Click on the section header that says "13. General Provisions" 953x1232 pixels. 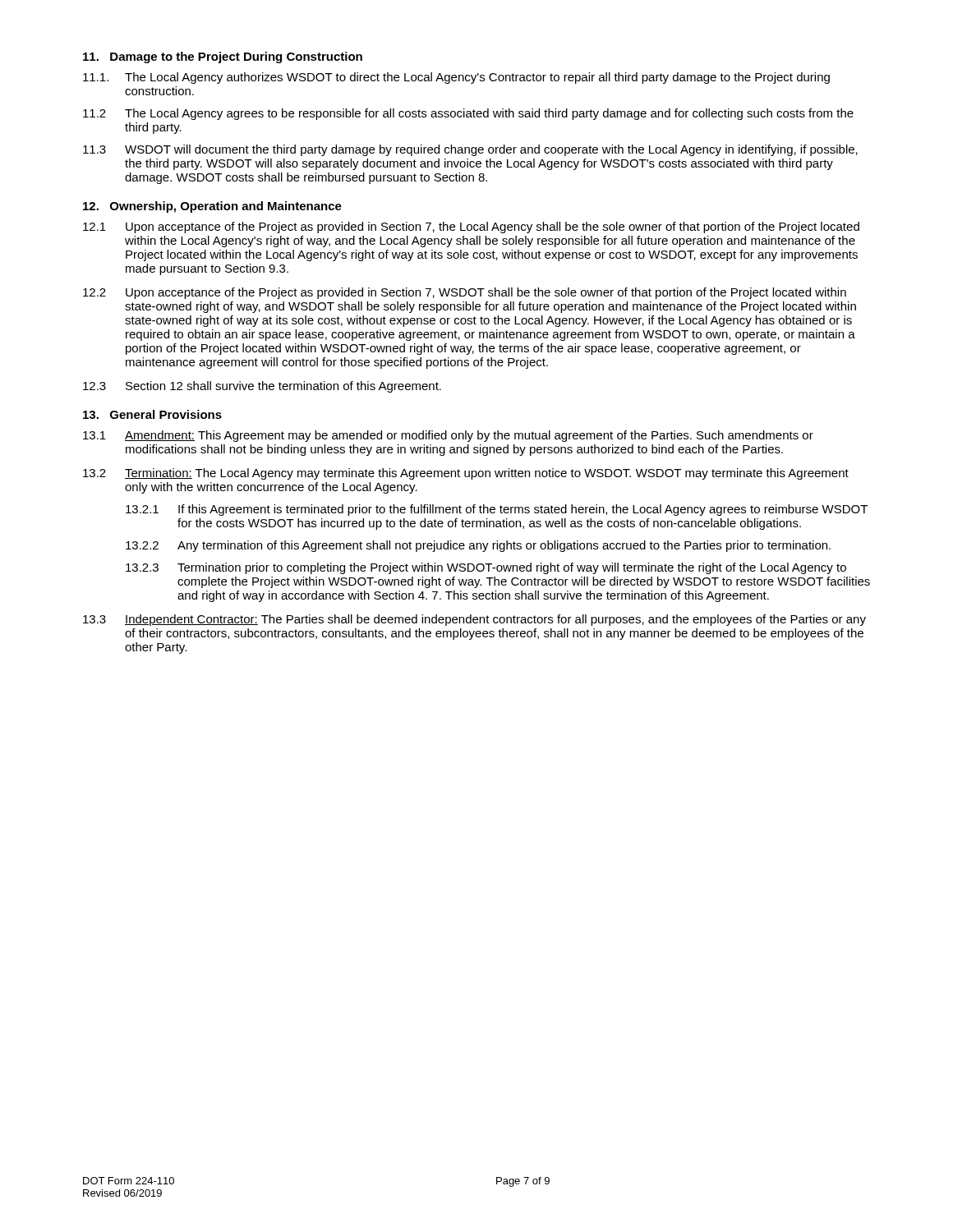coord(152,414)
